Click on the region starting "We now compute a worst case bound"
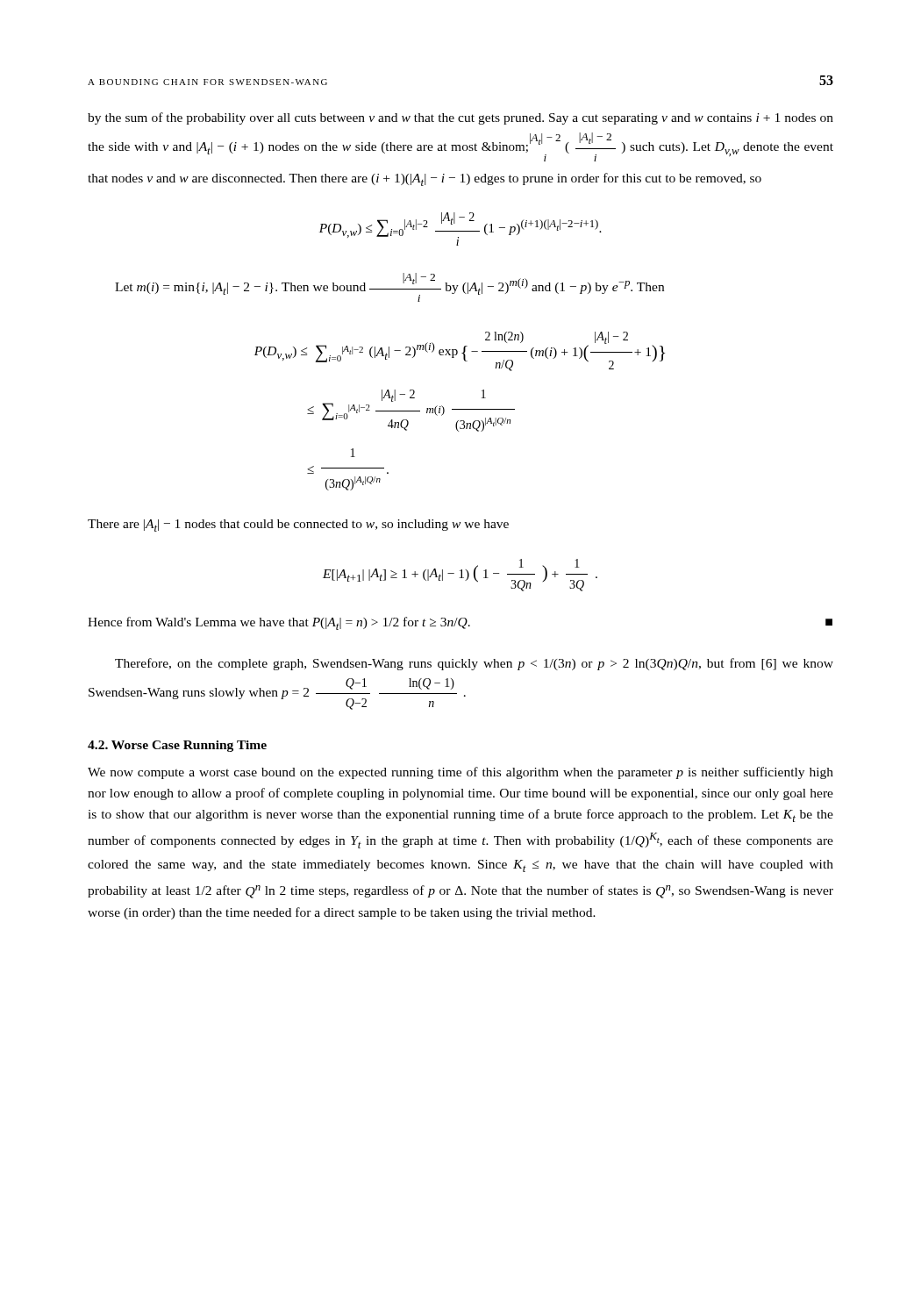Screen dimensions: 1316x921 tap(460, 842)
